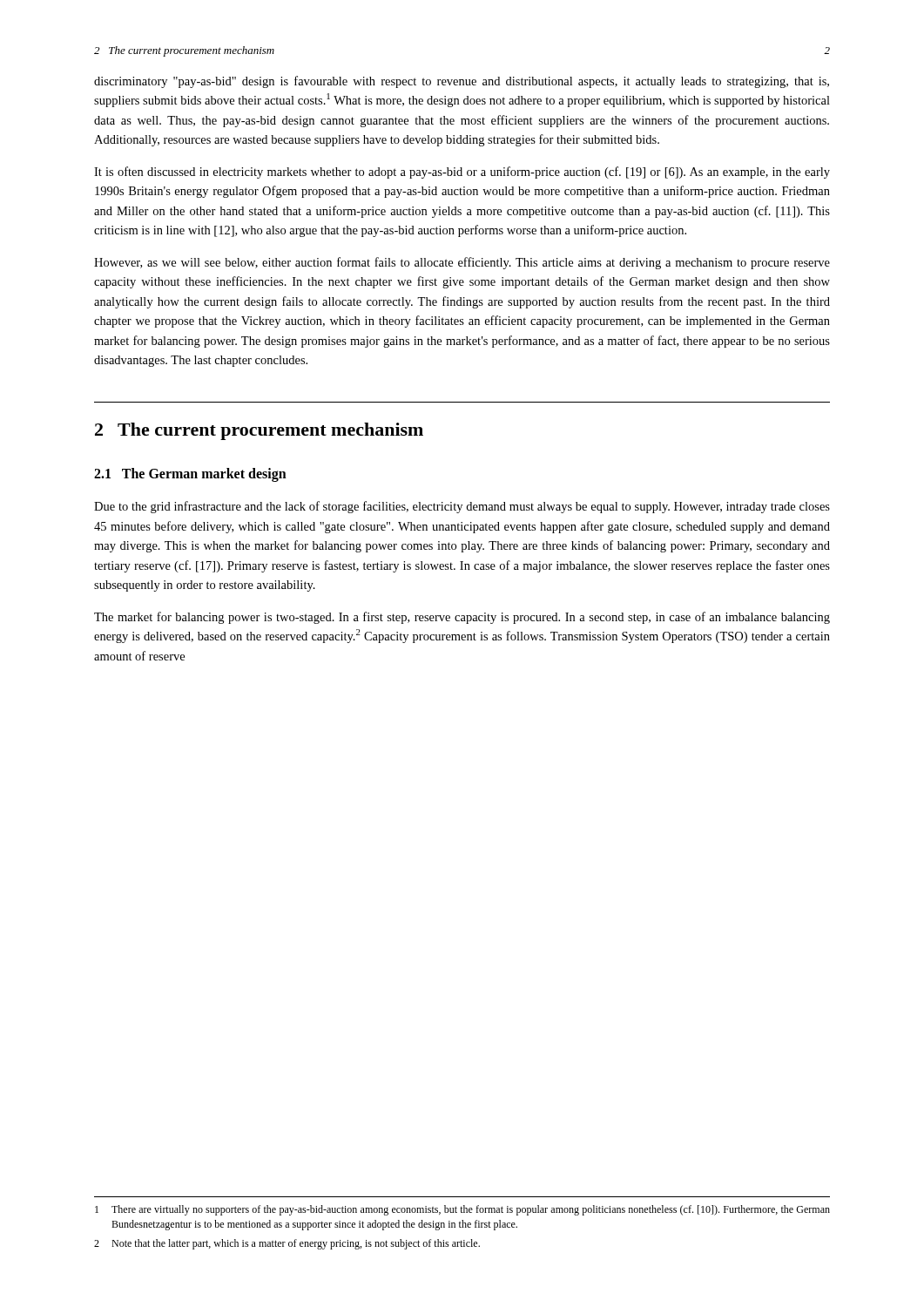The height and width of the screenshot is (1307, 924).
Task: Point to the element starting "The market for balancing"
Action: pos(462,637)
